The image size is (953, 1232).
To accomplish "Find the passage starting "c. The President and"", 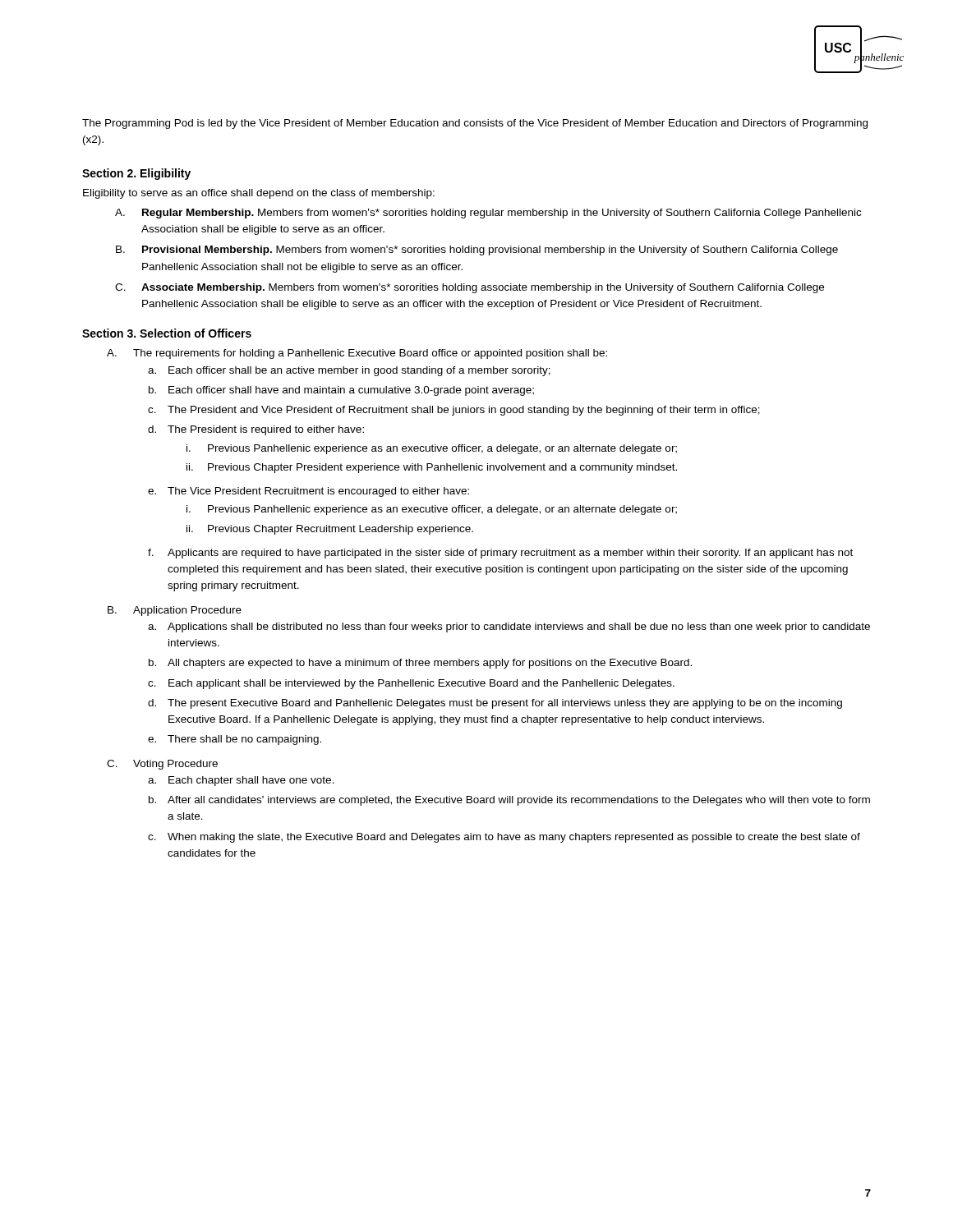I will (x=454, y=410).
